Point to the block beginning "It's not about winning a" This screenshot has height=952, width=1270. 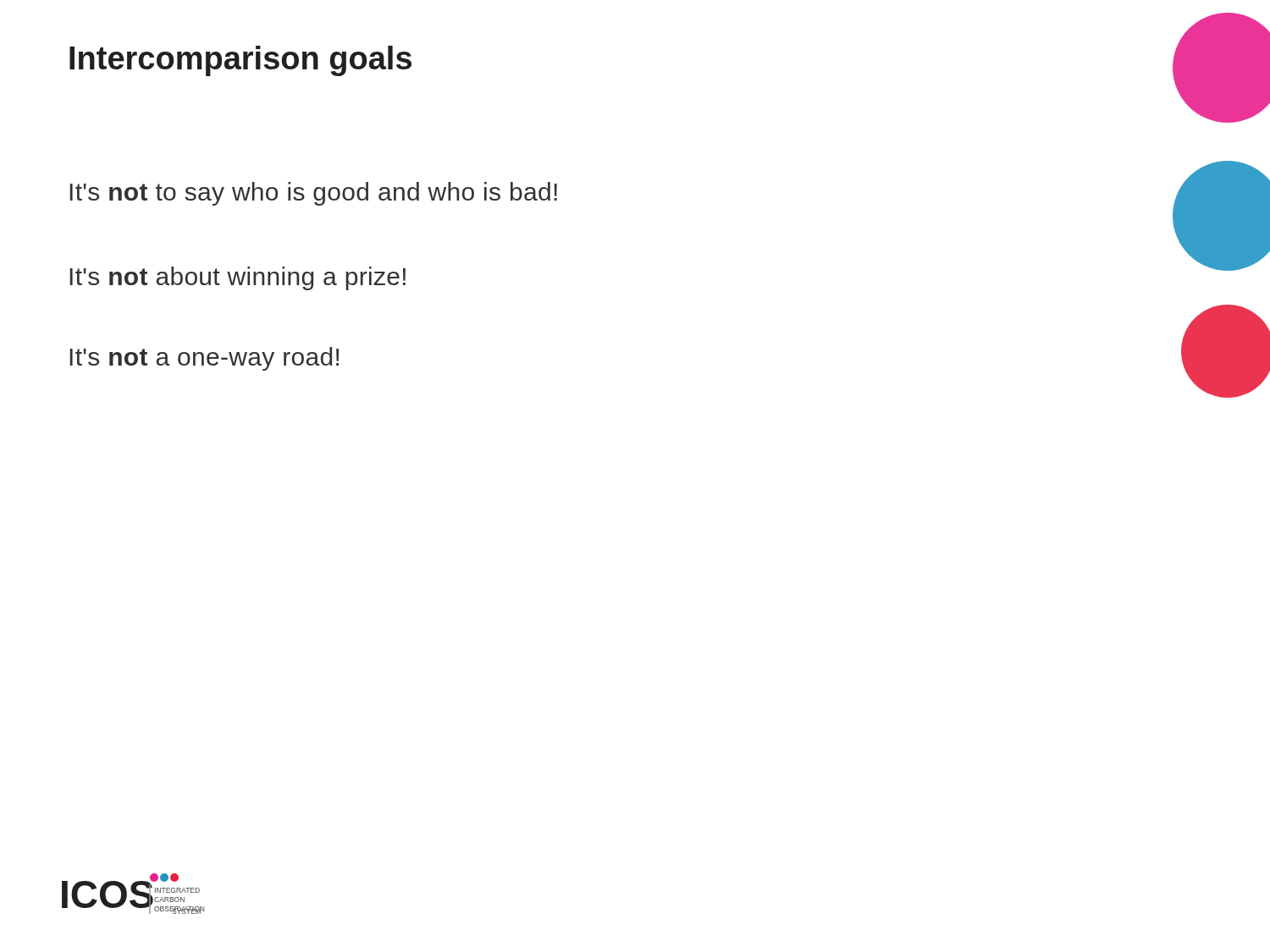(238, 276)
